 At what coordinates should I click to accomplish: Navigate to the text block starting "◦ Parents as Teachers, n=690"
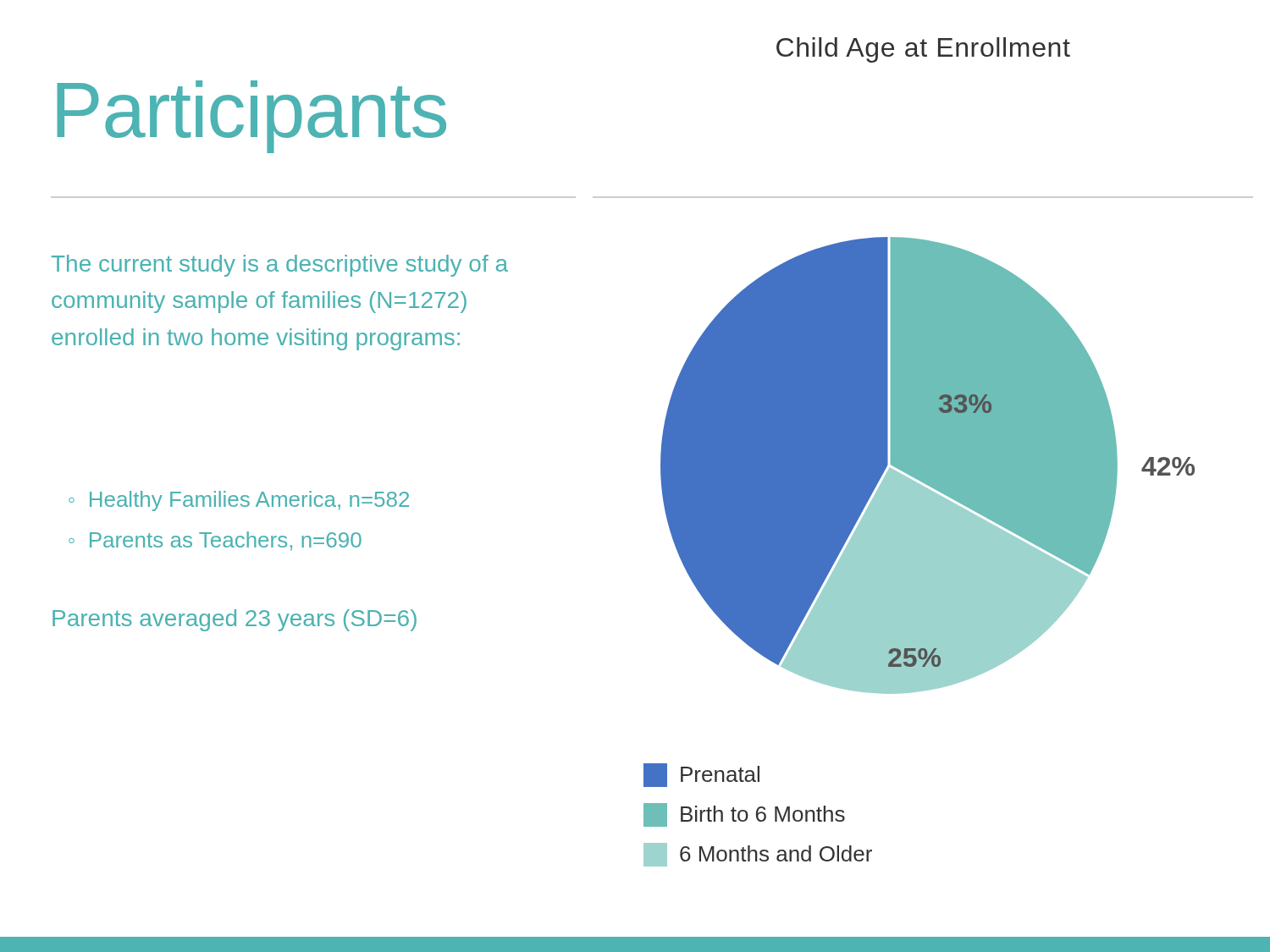click(x=215, y=540)
